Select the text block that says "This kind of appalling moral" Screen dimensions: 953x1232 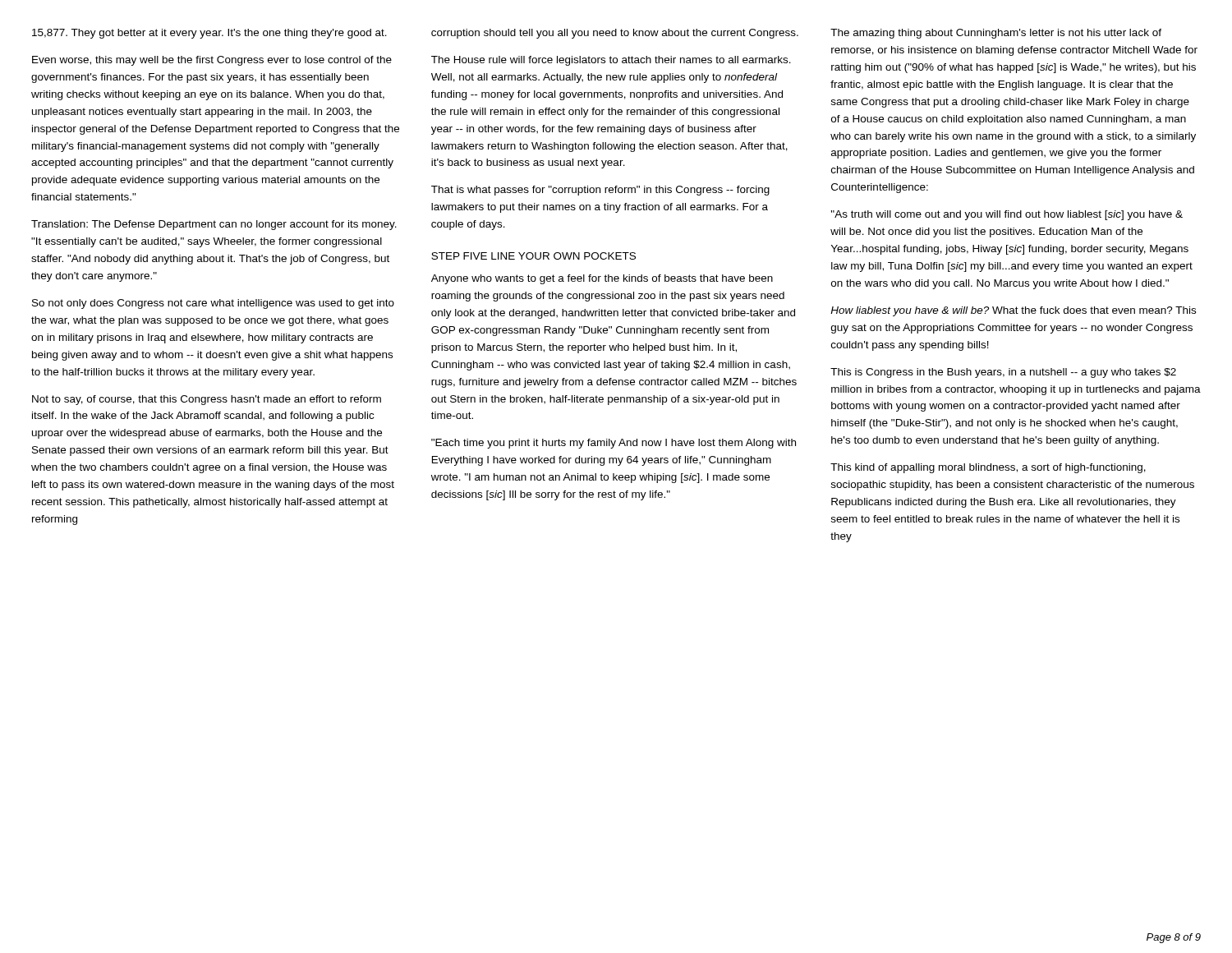click(x=1016, y=502)
